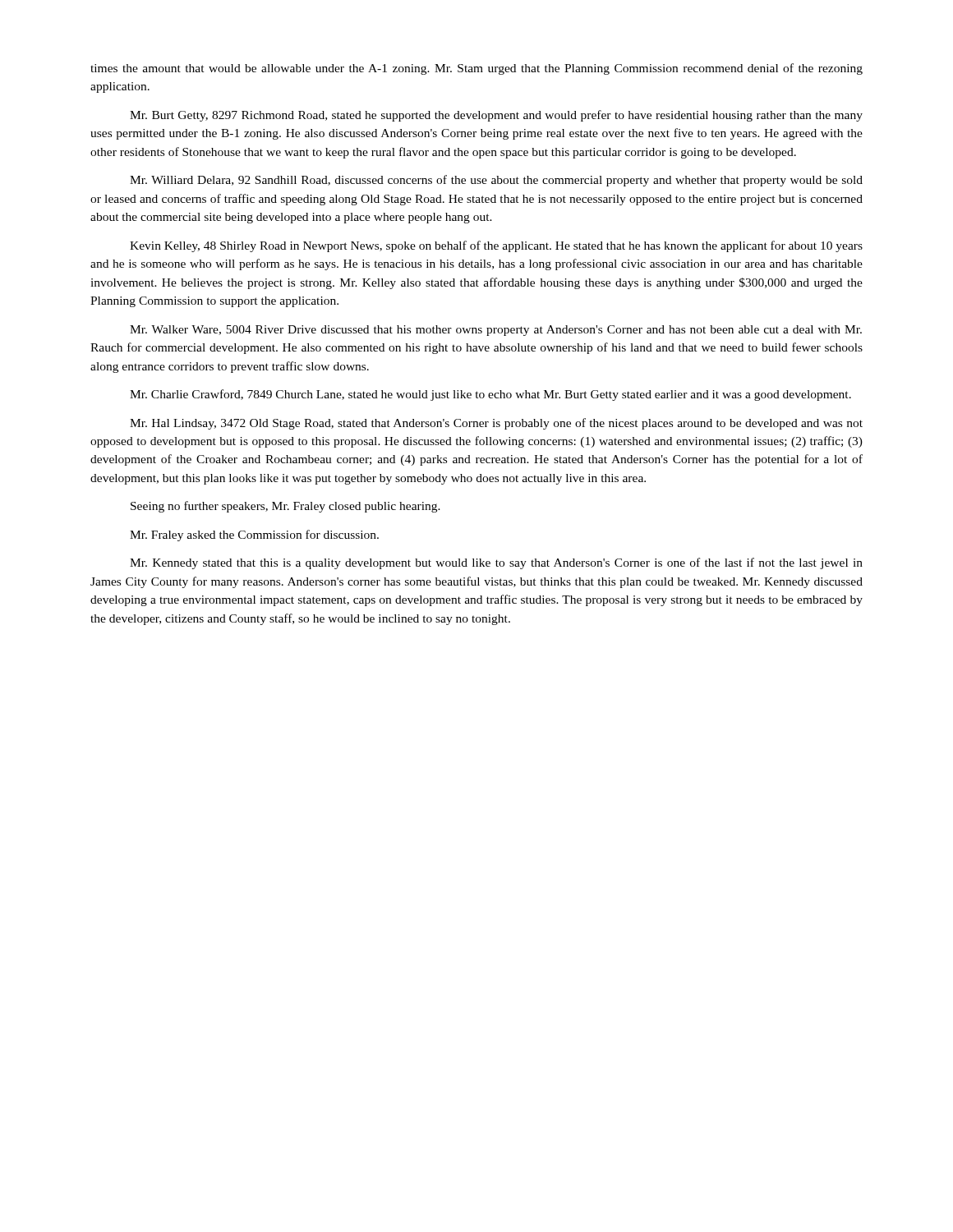Click on the text block with the text "Seeing no further"
Screen dimensions: 1232x953
(x=285, y=506)
